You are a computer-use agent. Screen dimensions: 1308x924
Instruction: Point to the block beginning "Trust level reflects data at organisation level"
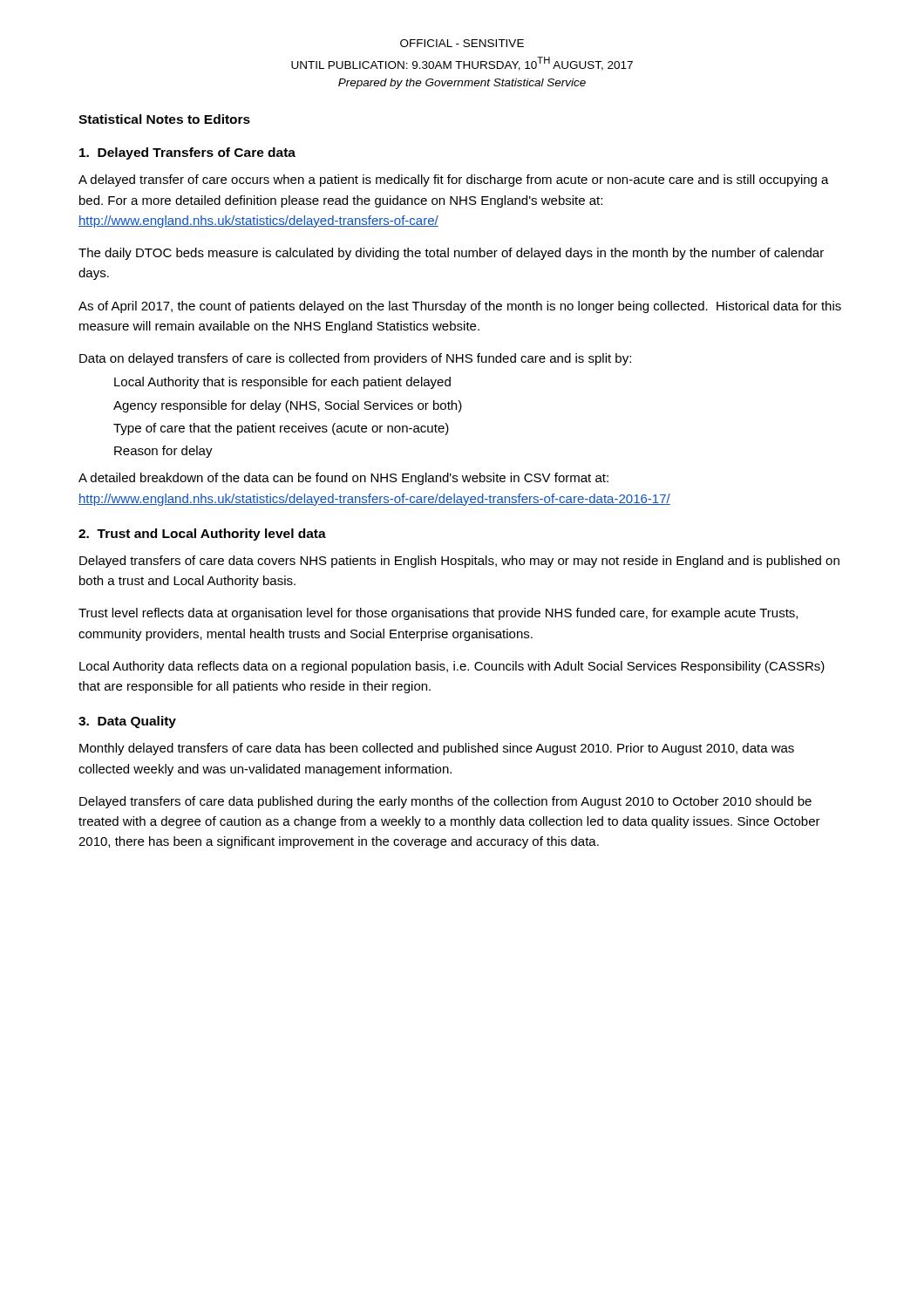tap(439, 623)
